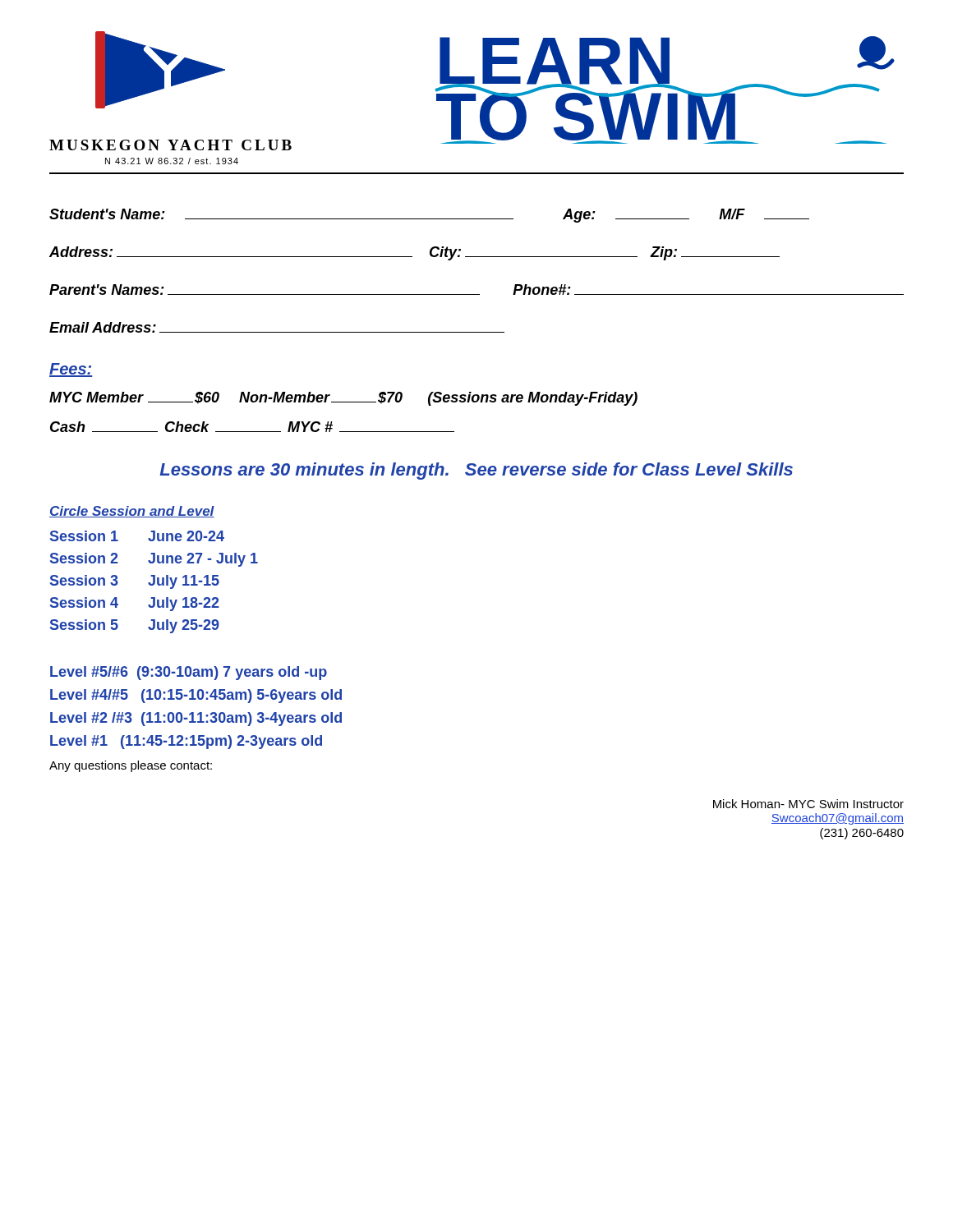Click on the text block that says "Mick Homan- MYC Swim Instructor"
953x1232 pixels.
[x=808, y=804]
